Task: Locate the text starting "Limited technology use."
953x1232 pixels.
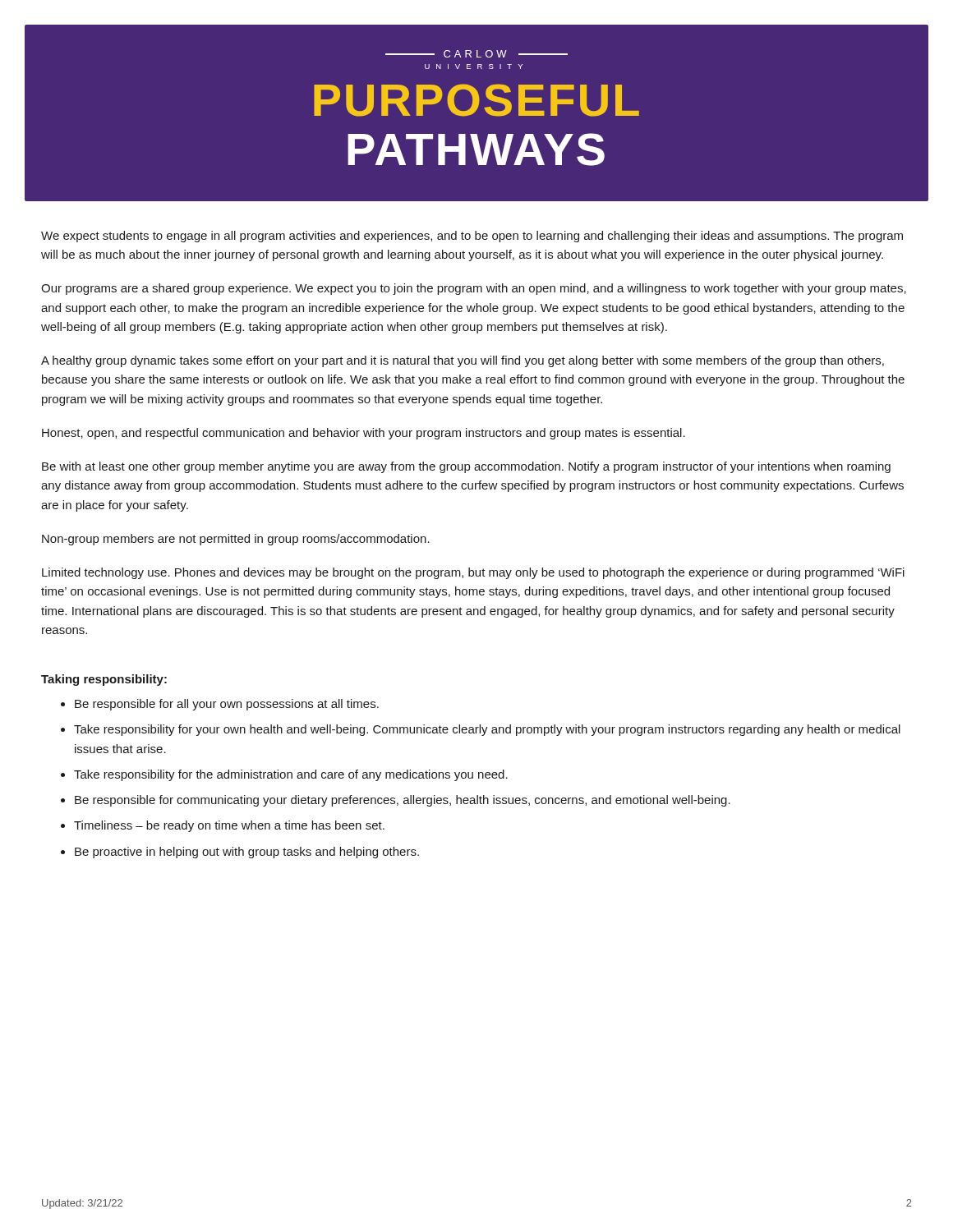Action: coord(473,601)
